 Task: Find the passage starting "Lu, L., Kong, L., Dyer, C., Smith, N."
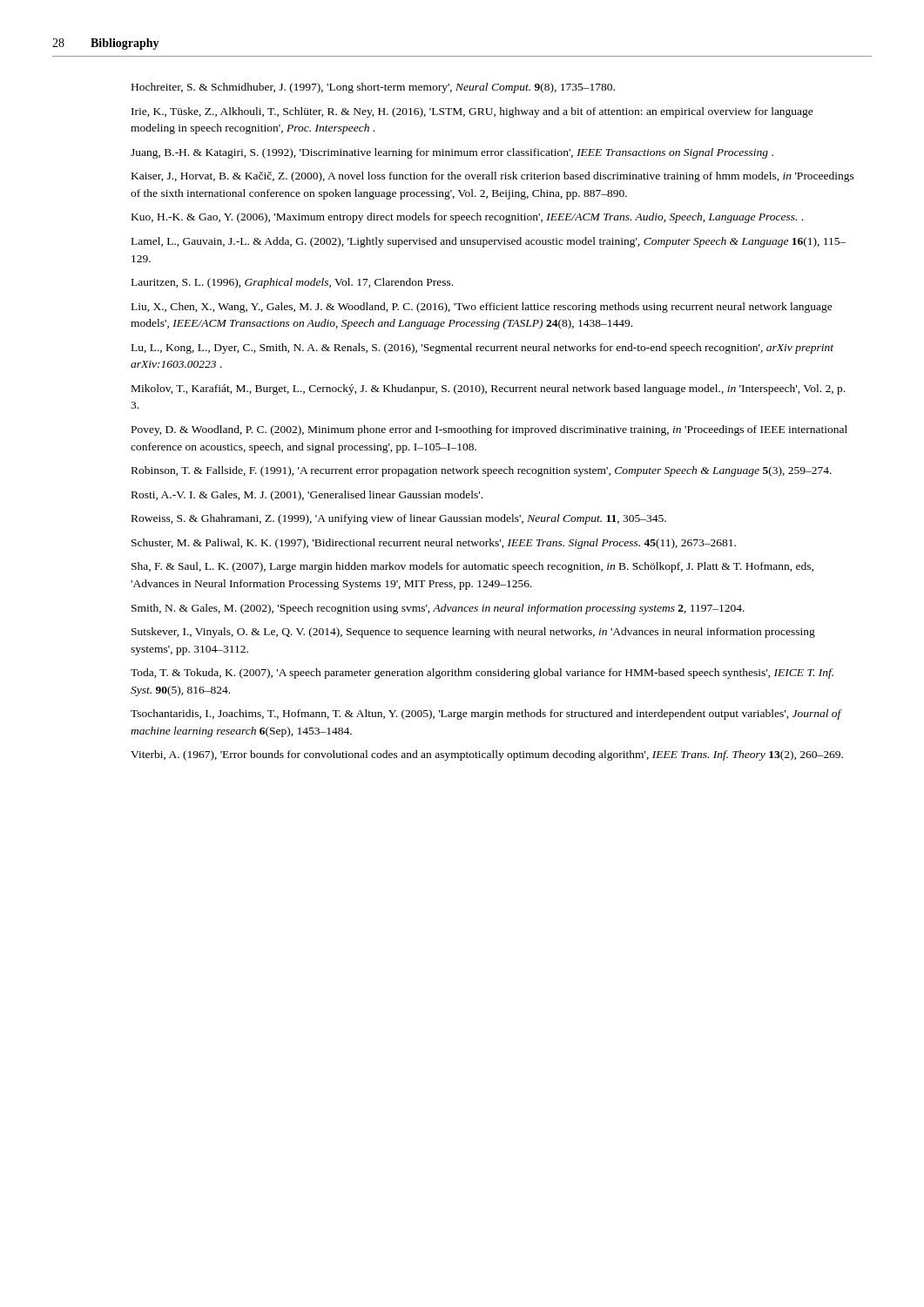(x=492, y=356)
